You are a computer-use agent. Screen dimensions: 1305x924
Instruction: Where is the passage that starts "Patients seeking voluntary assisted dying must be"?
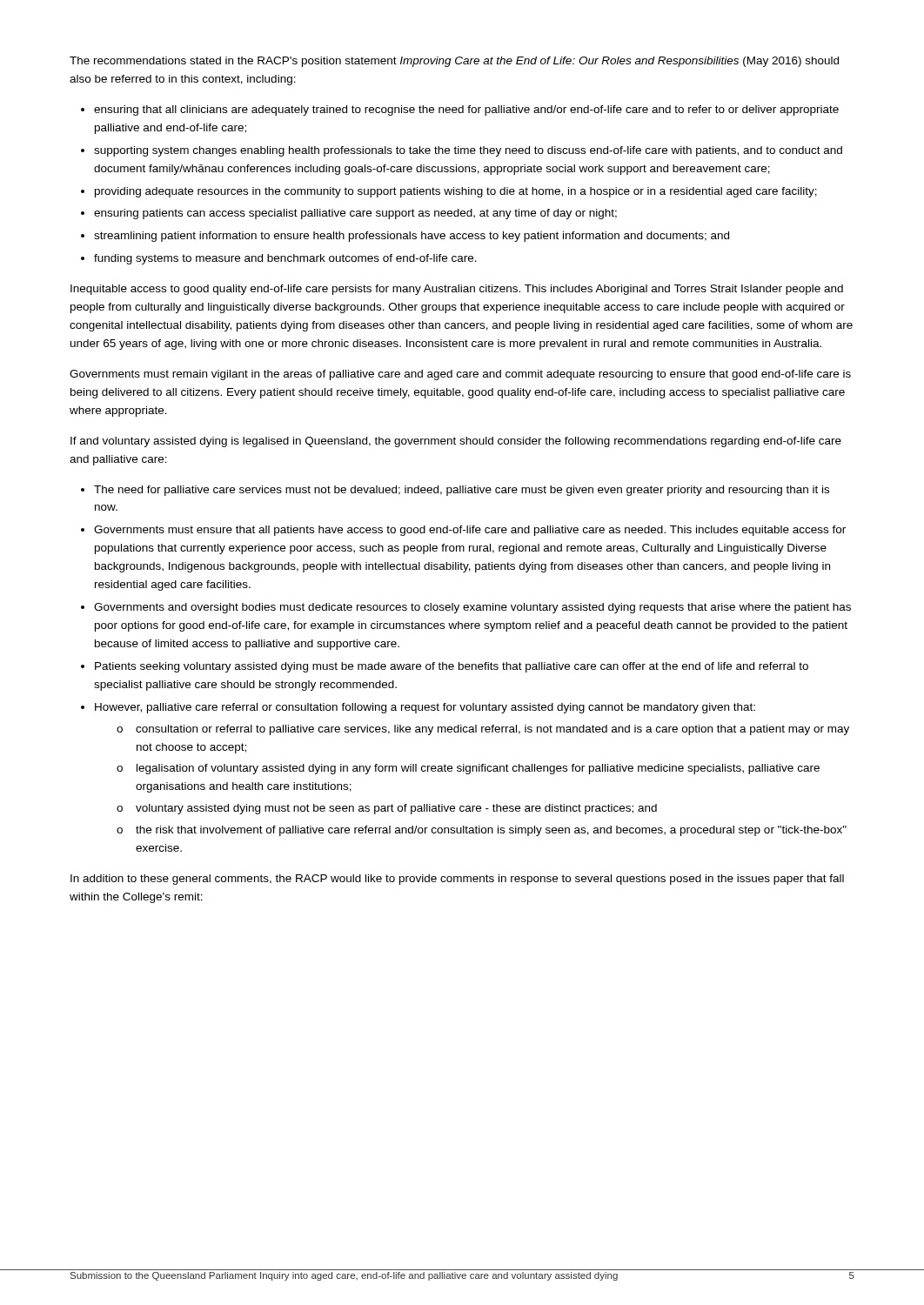474,676
